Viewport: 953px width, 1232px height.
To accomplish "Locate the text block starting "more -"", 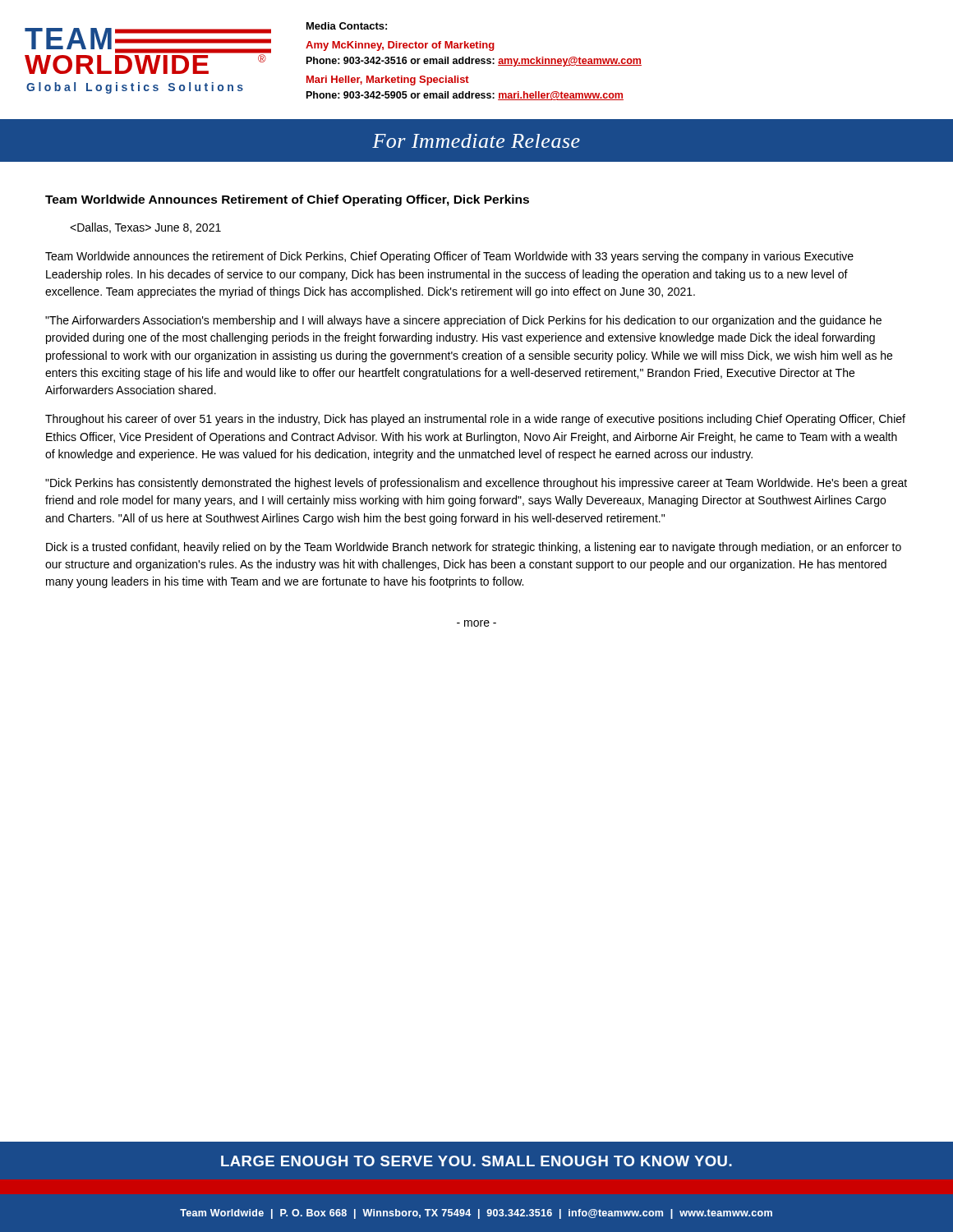I will tap(476, 622).
